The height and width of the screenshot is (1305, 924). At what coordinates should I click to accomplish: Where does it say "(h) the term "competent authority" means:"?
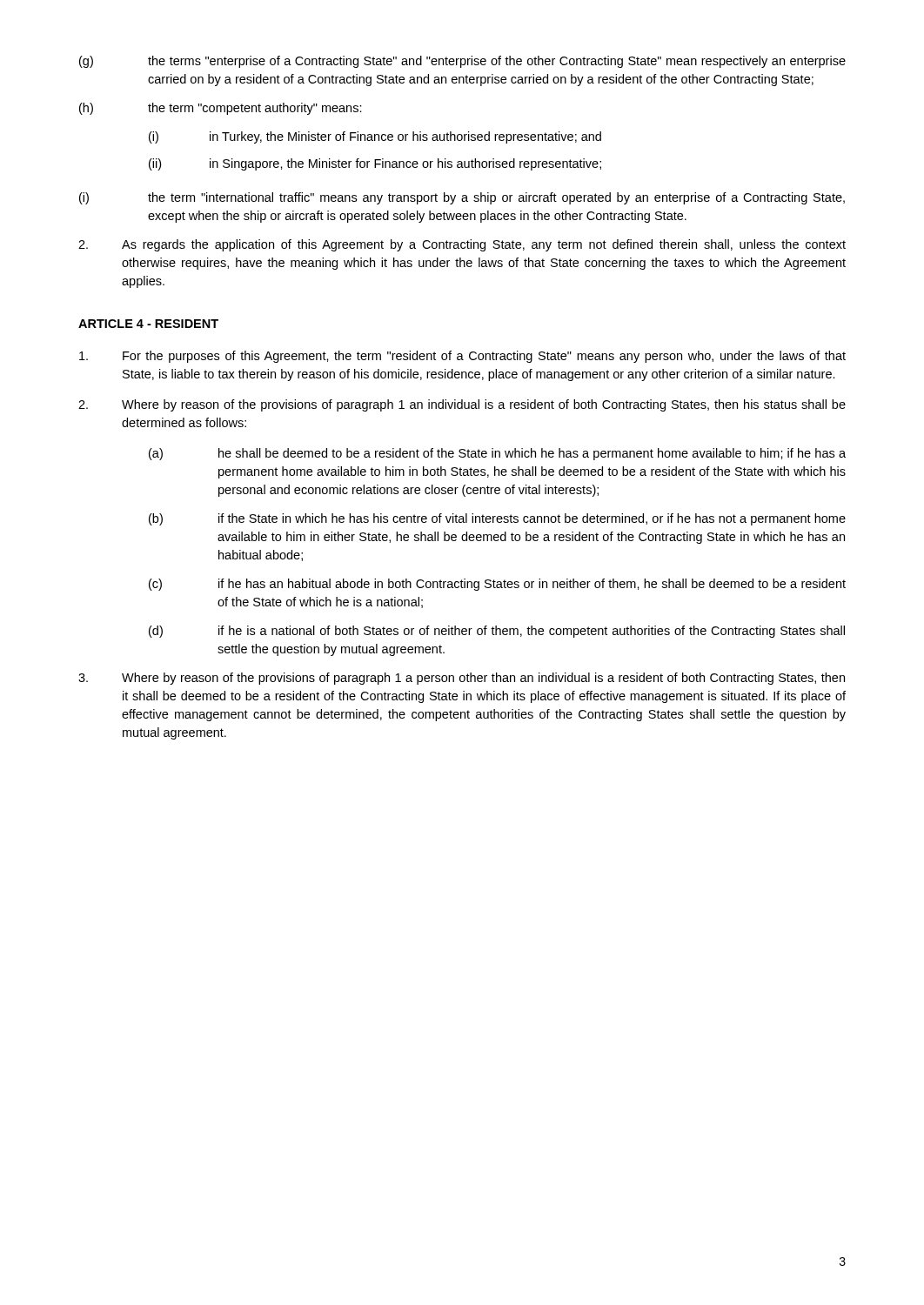point(221,109)
